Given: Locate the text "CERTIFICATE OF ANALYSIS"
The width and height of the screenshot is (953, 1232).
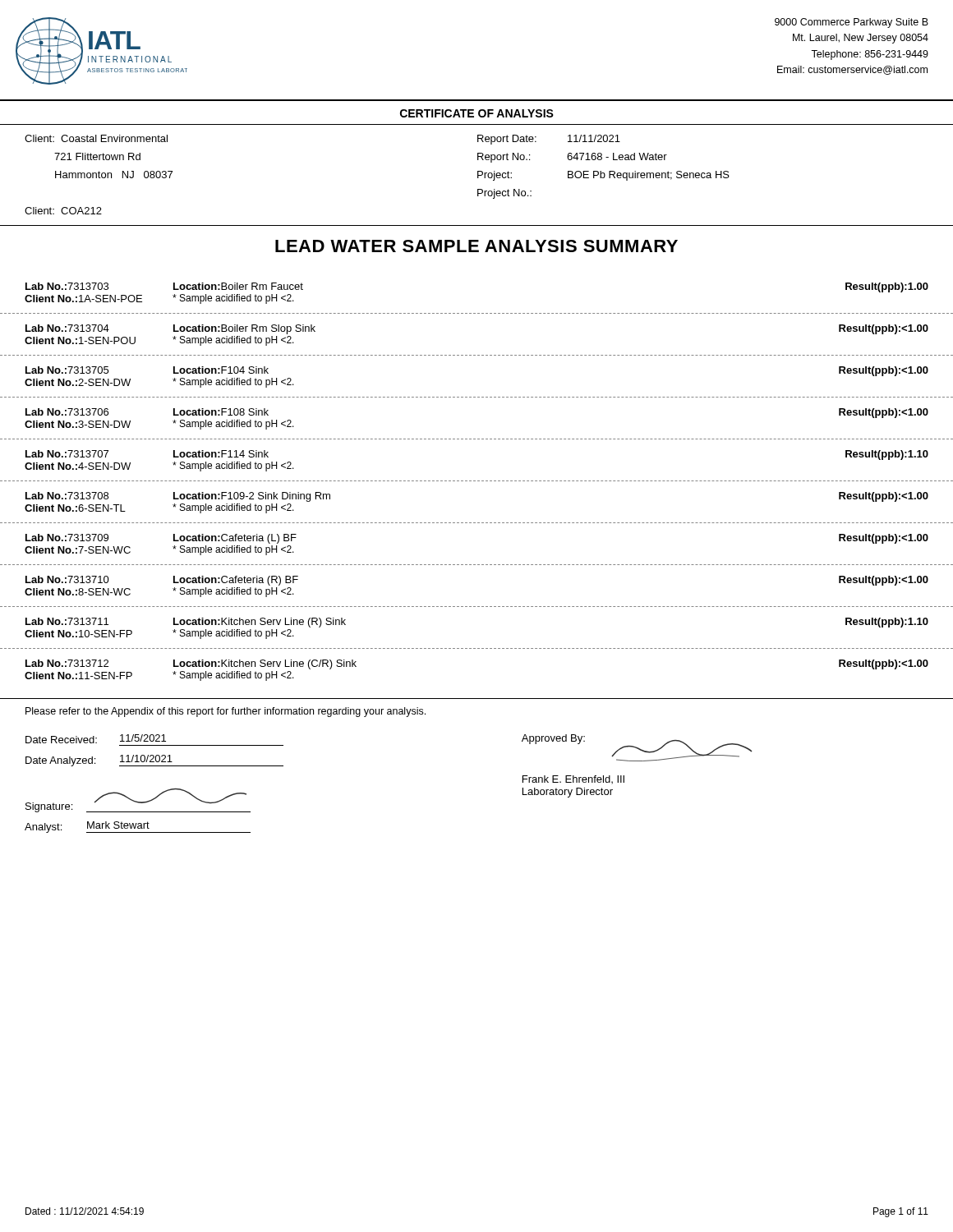Looking at the screenshot, I should click(x=476, y=113).
